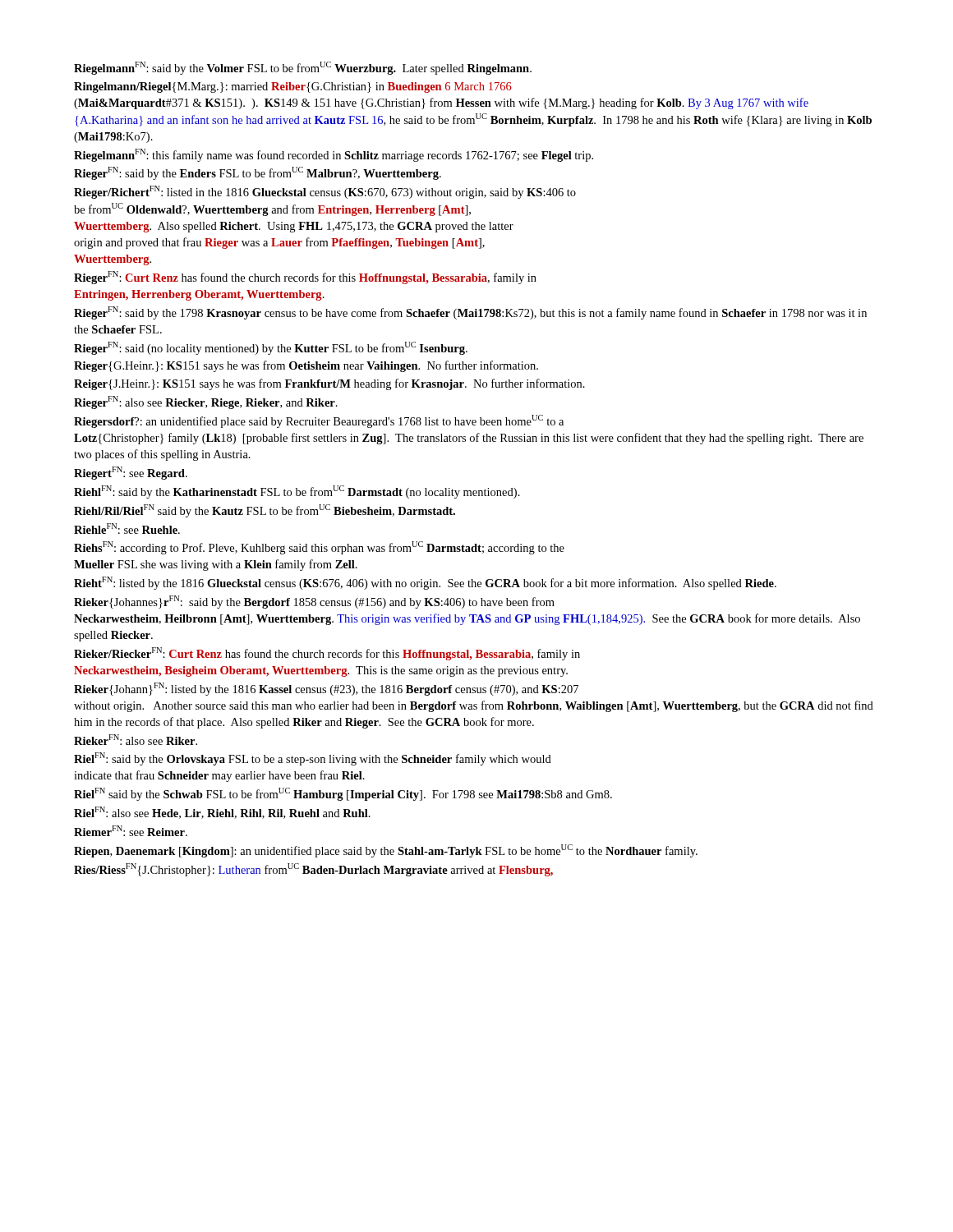This screenshot has width=953, height=1232.
Task: Click on the block starting "RiemerFN: see Reimer."
Action: [131, 831]
